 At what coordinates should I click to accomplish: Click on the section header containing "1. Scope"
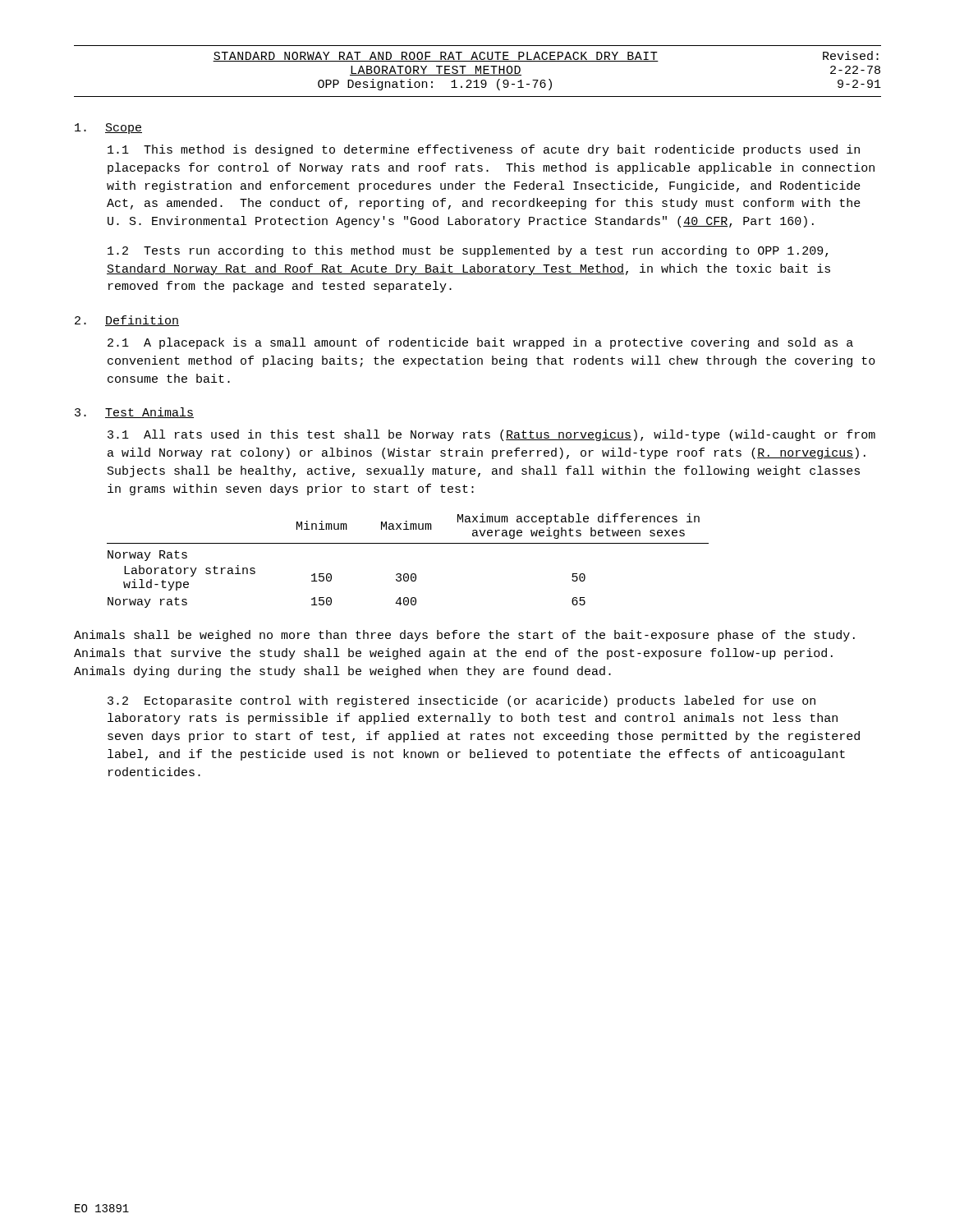tap(108, 129)
